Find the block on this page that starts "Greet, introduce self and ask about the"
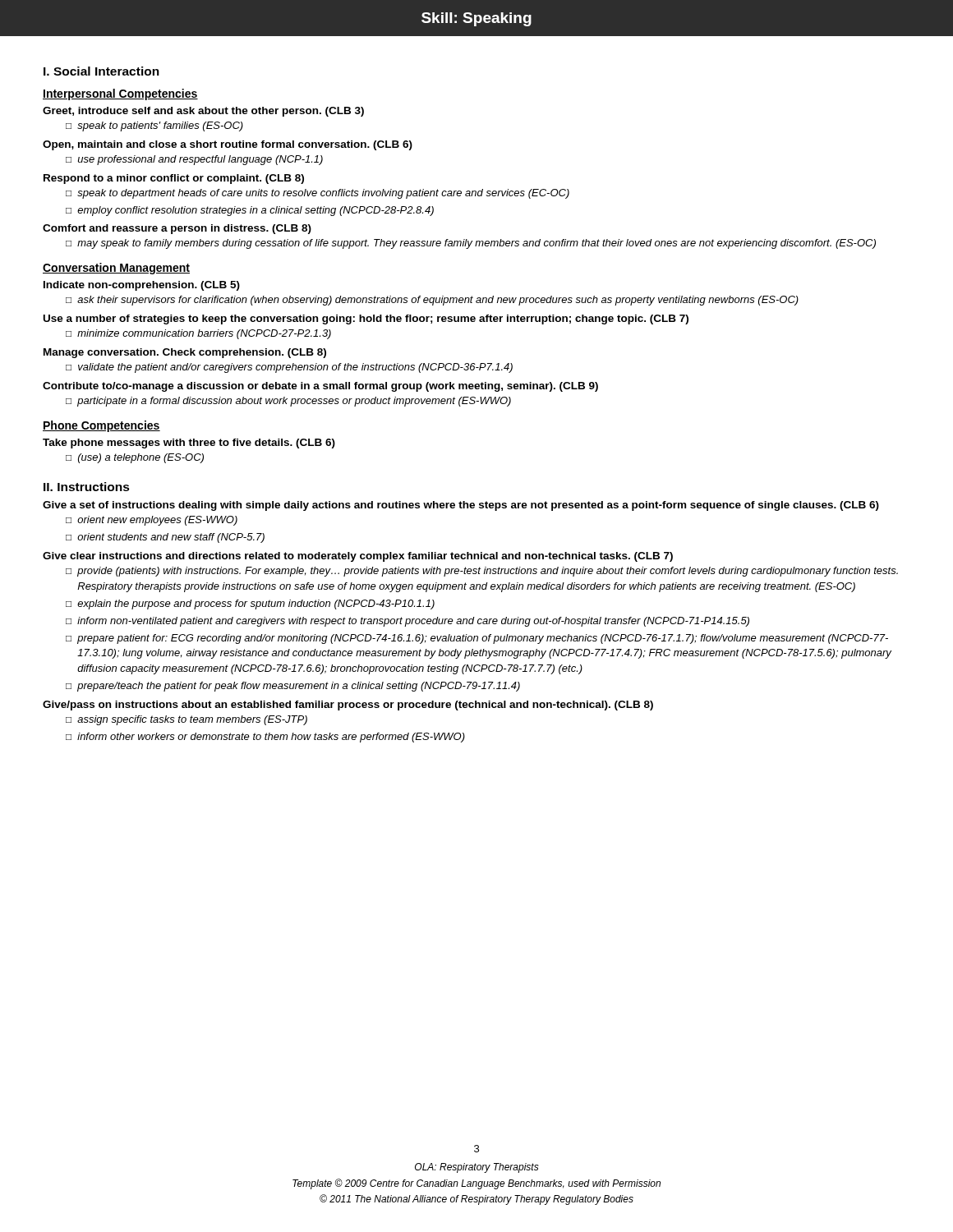953x1232 pixels. click(x=204, y=111)
